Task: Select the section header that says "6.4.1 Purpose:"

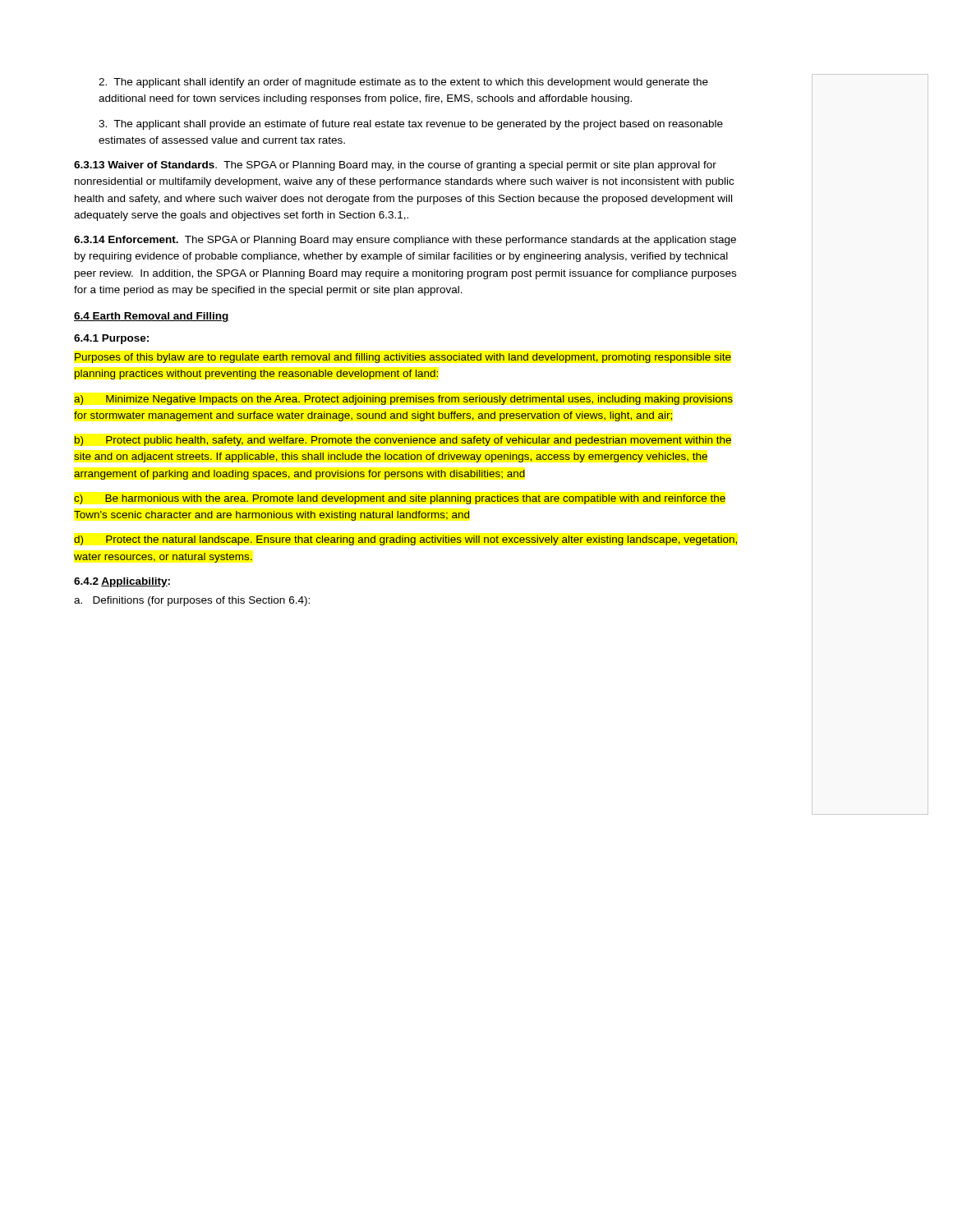Action: tap(112, 338)
